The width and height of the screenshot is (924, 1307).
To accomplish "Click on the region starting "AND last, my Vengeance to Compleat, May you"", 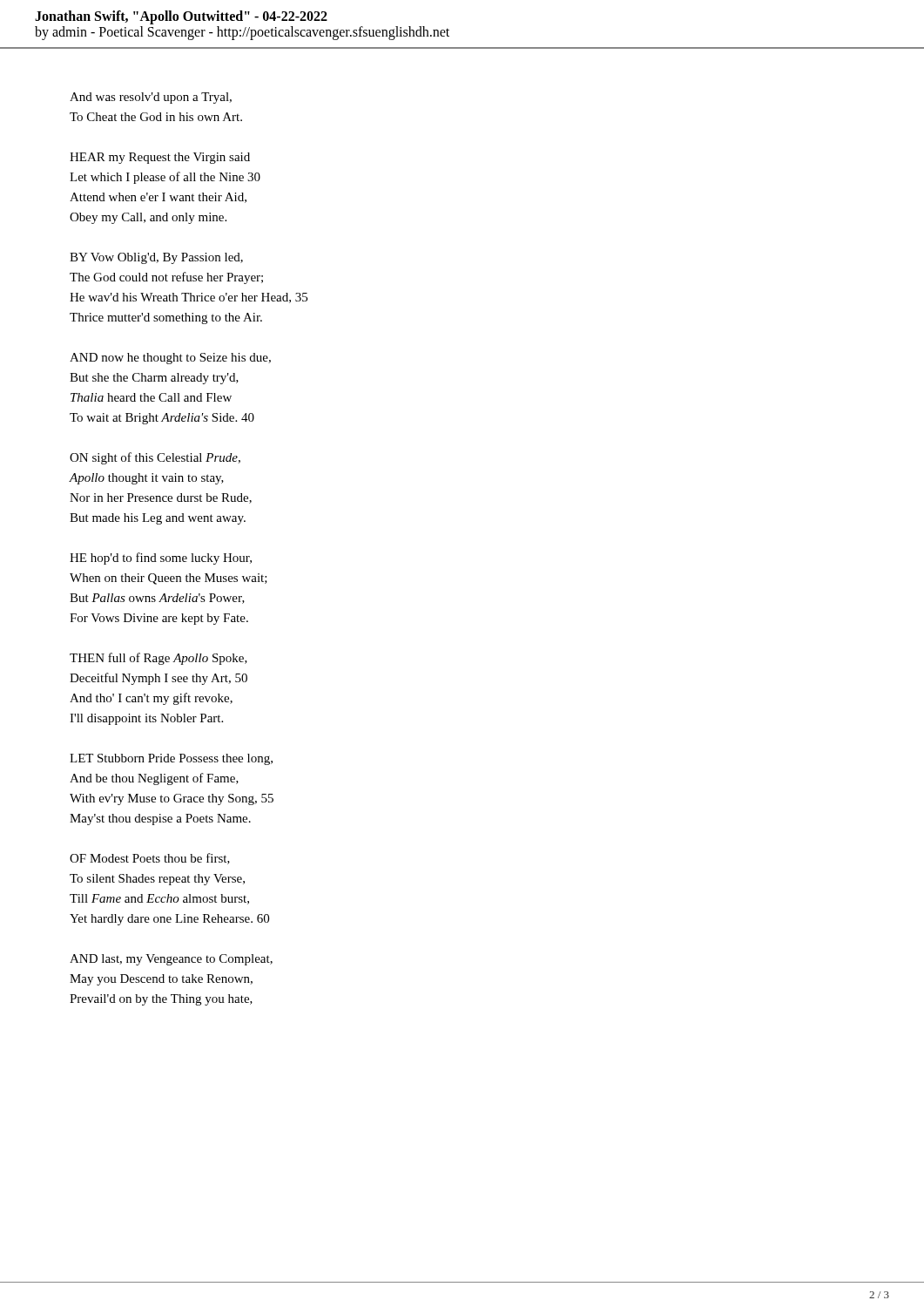I will pos(171,960).
